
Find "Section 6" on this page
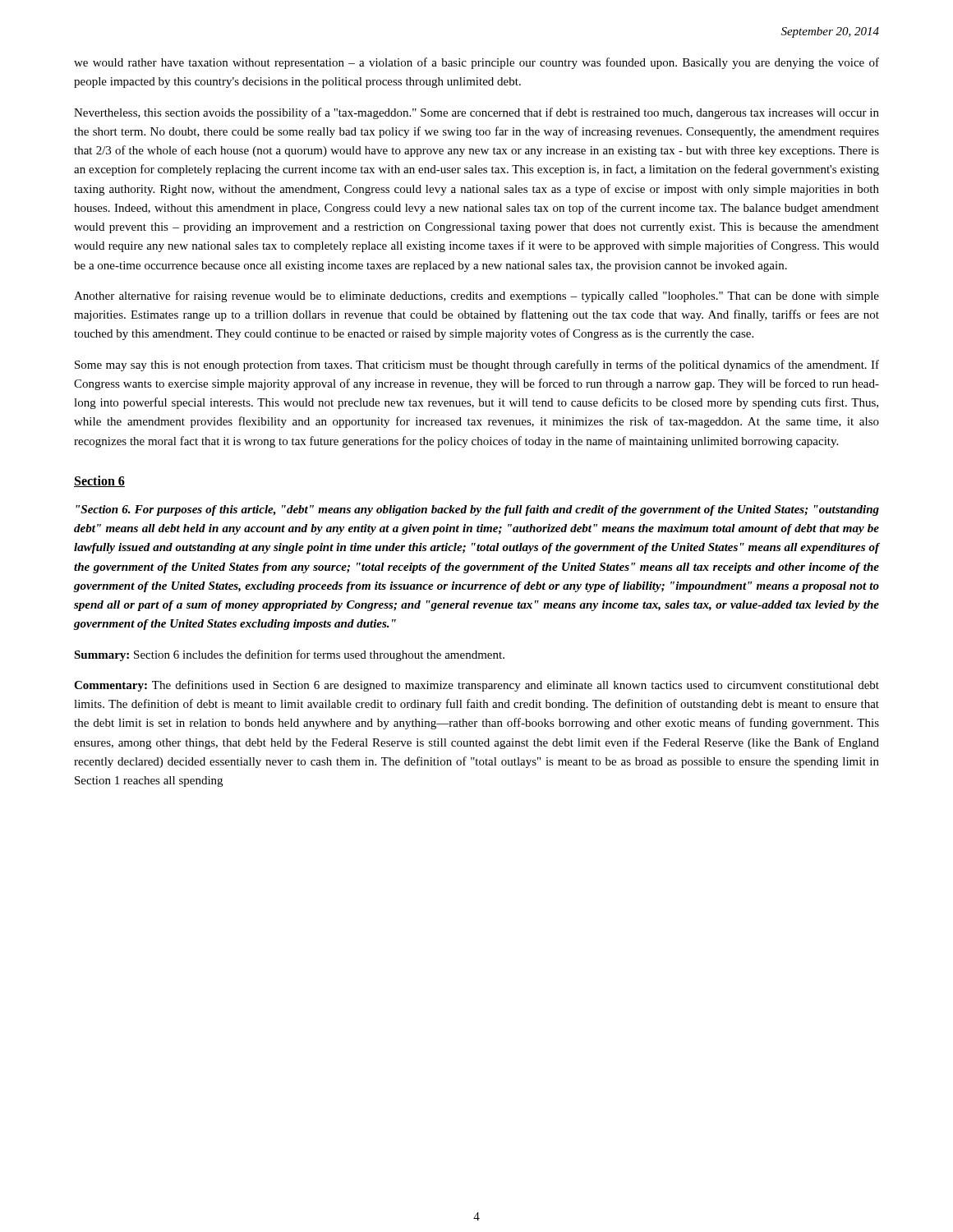click(99, 481)
